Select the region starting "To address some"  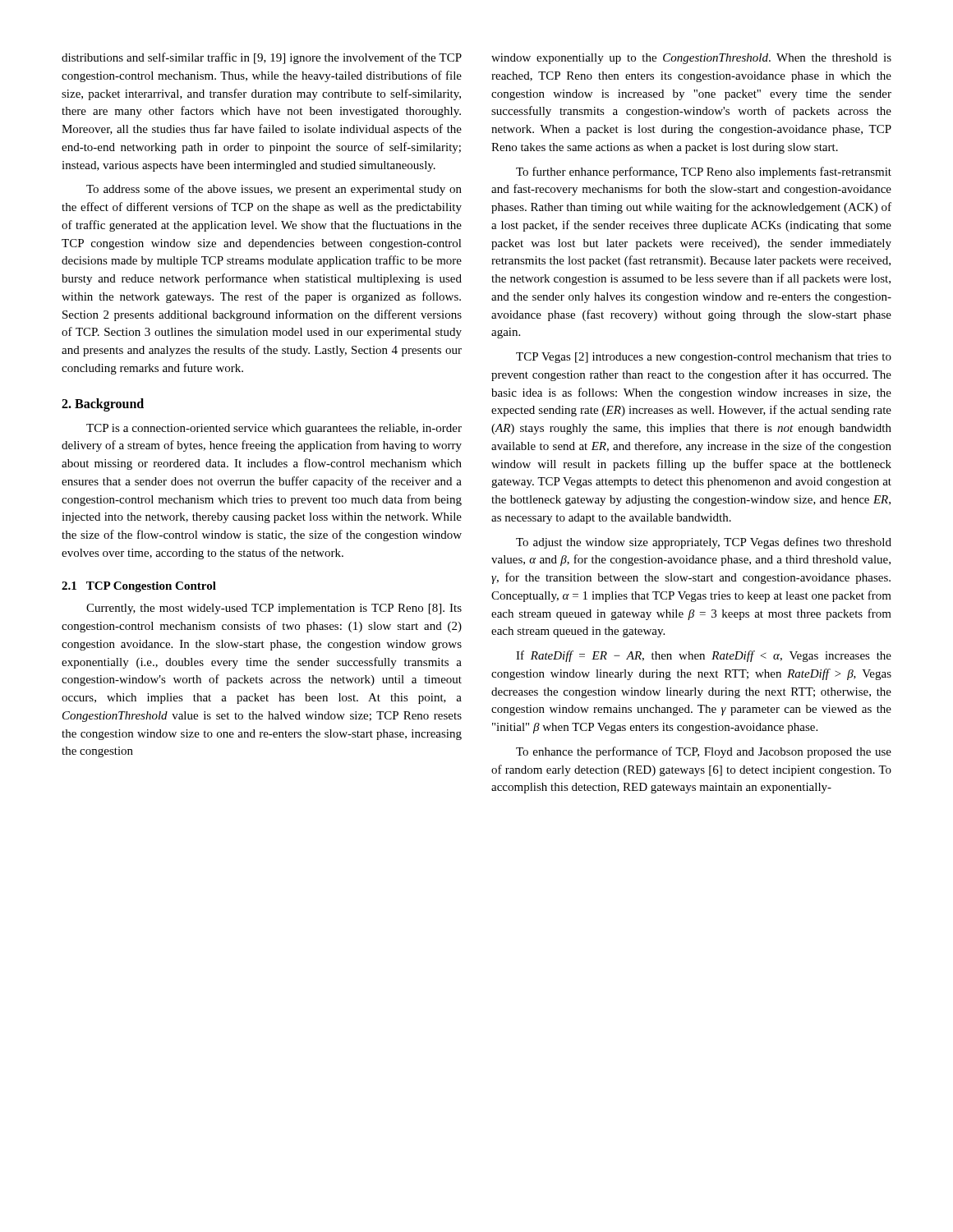coord(262,279)
